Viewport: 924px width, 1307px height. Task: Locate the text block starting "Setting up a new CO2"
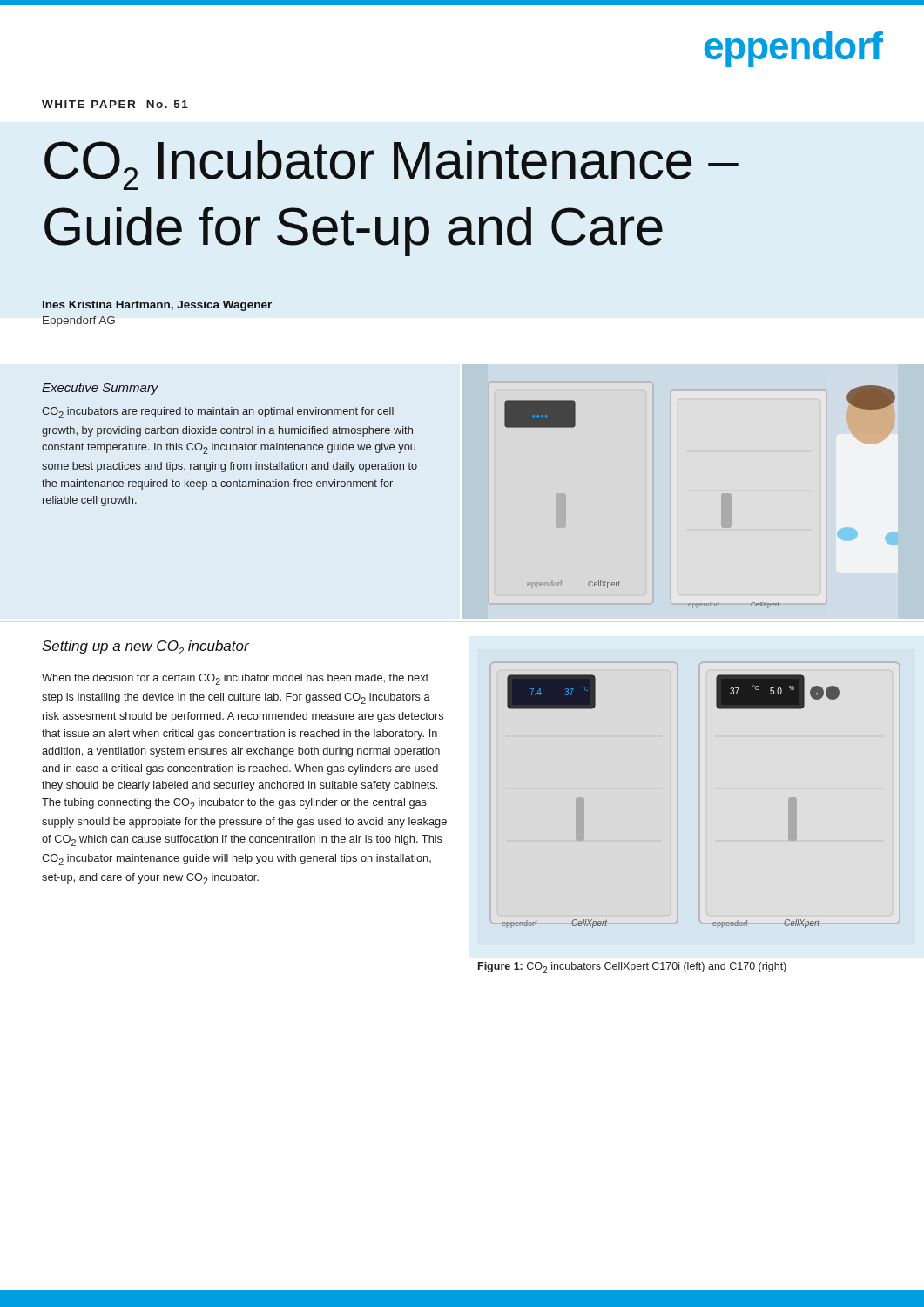pos(145,647)
